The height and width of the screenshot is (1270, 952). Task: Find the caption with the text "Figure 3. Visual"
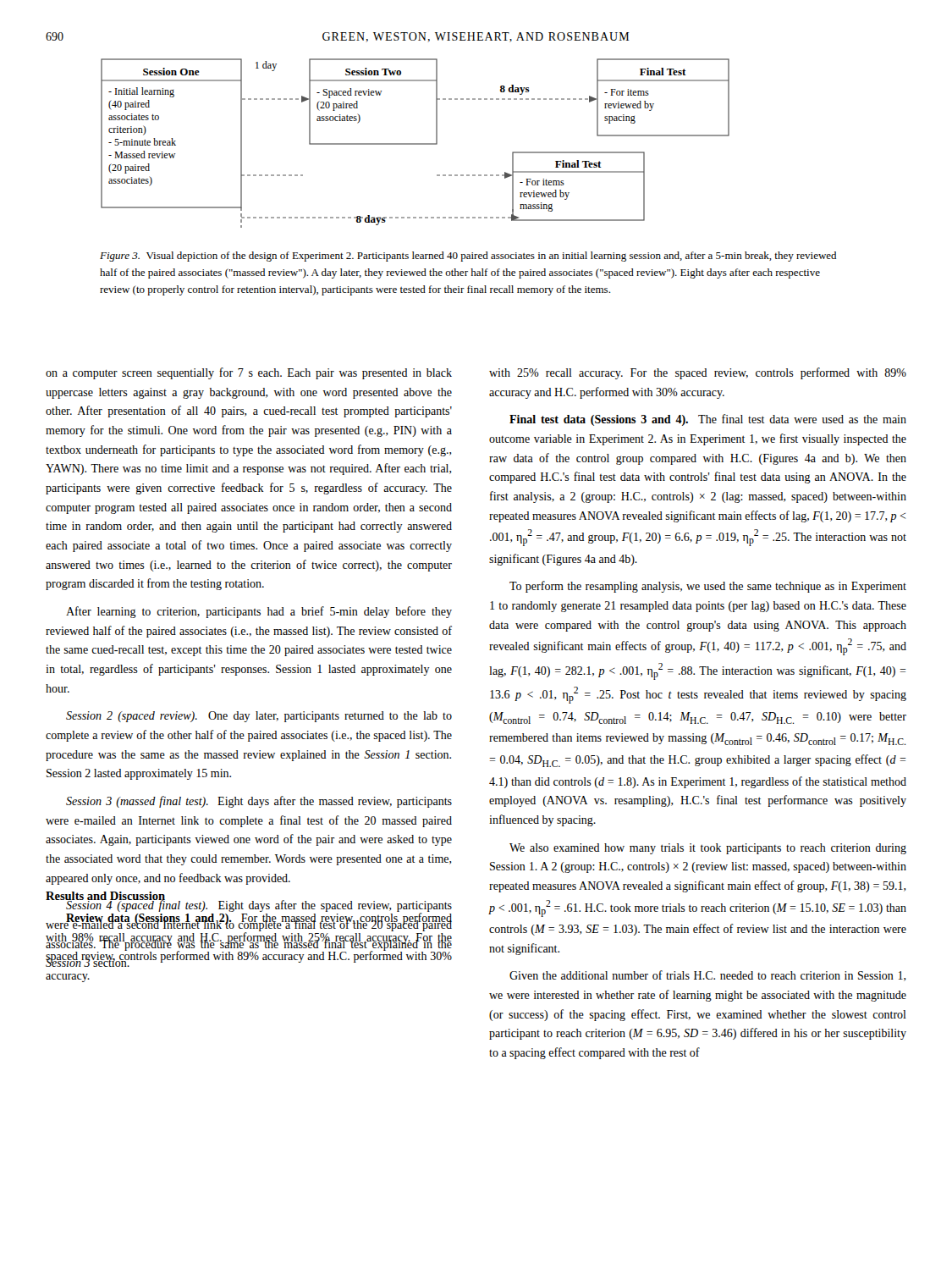(x=468, y=272)
